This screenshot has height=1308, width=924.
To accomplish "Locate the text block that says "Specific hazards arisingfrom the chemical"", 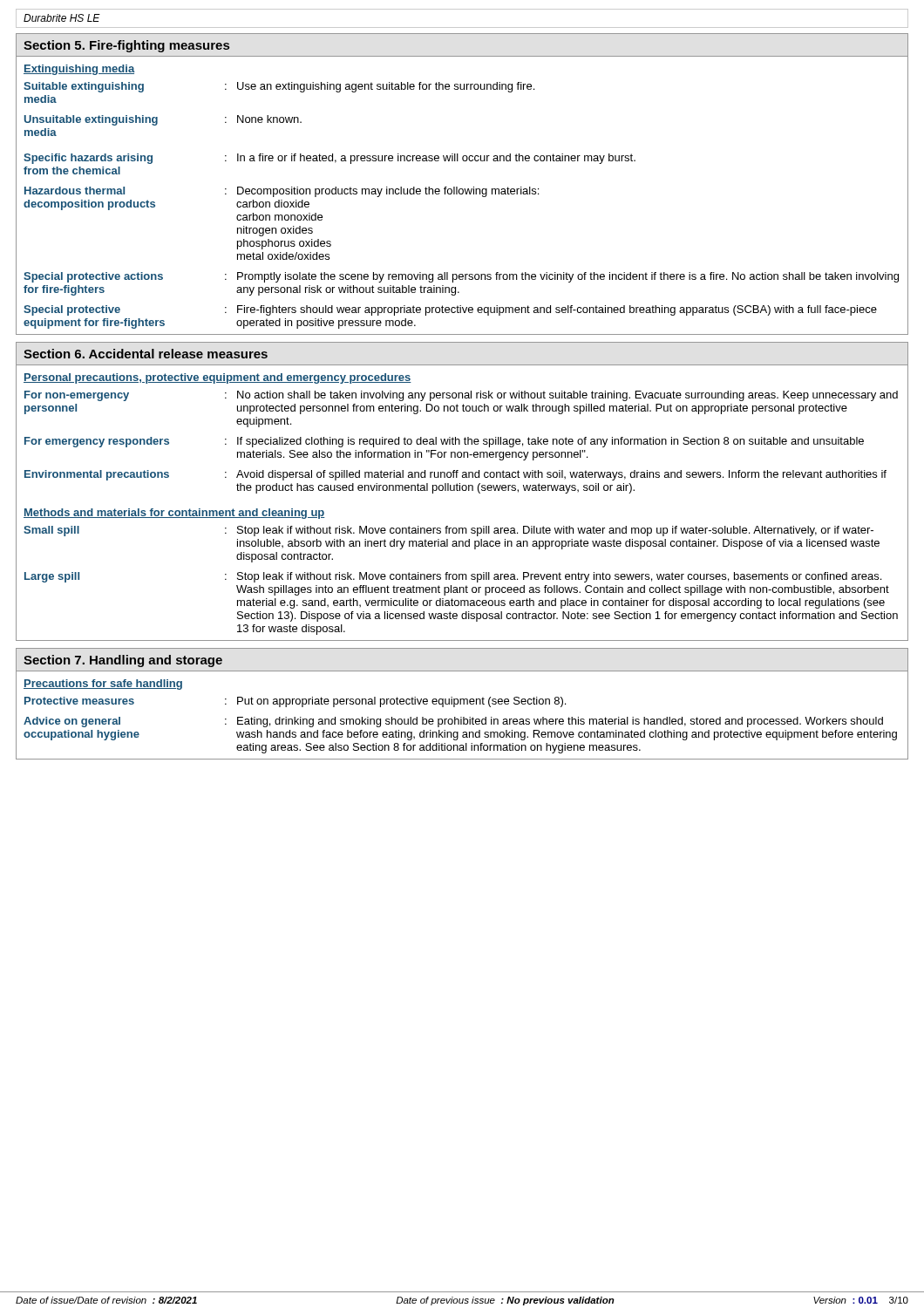I will [x=462, y=164].
